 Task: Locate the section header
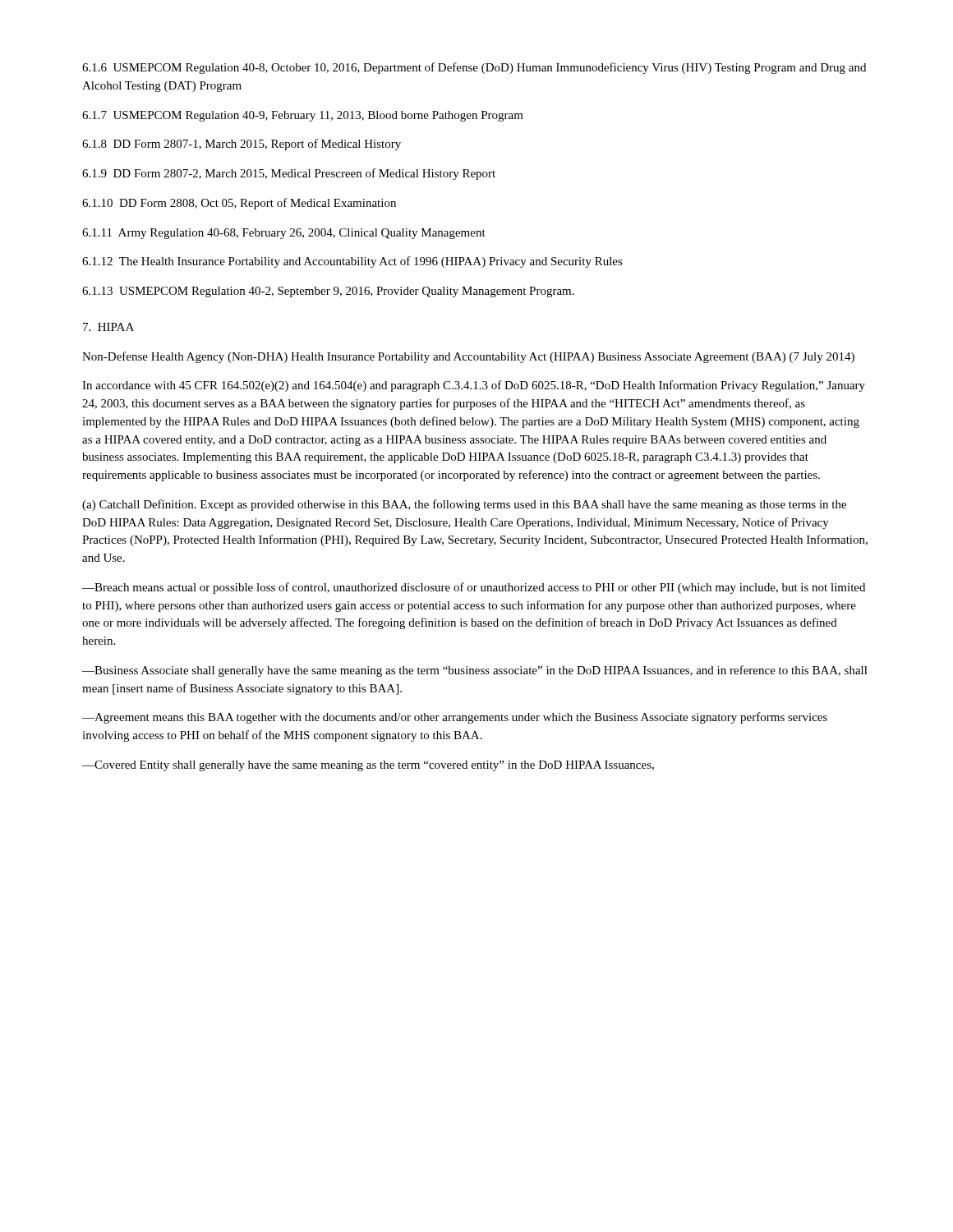click(x=108, y=327)
